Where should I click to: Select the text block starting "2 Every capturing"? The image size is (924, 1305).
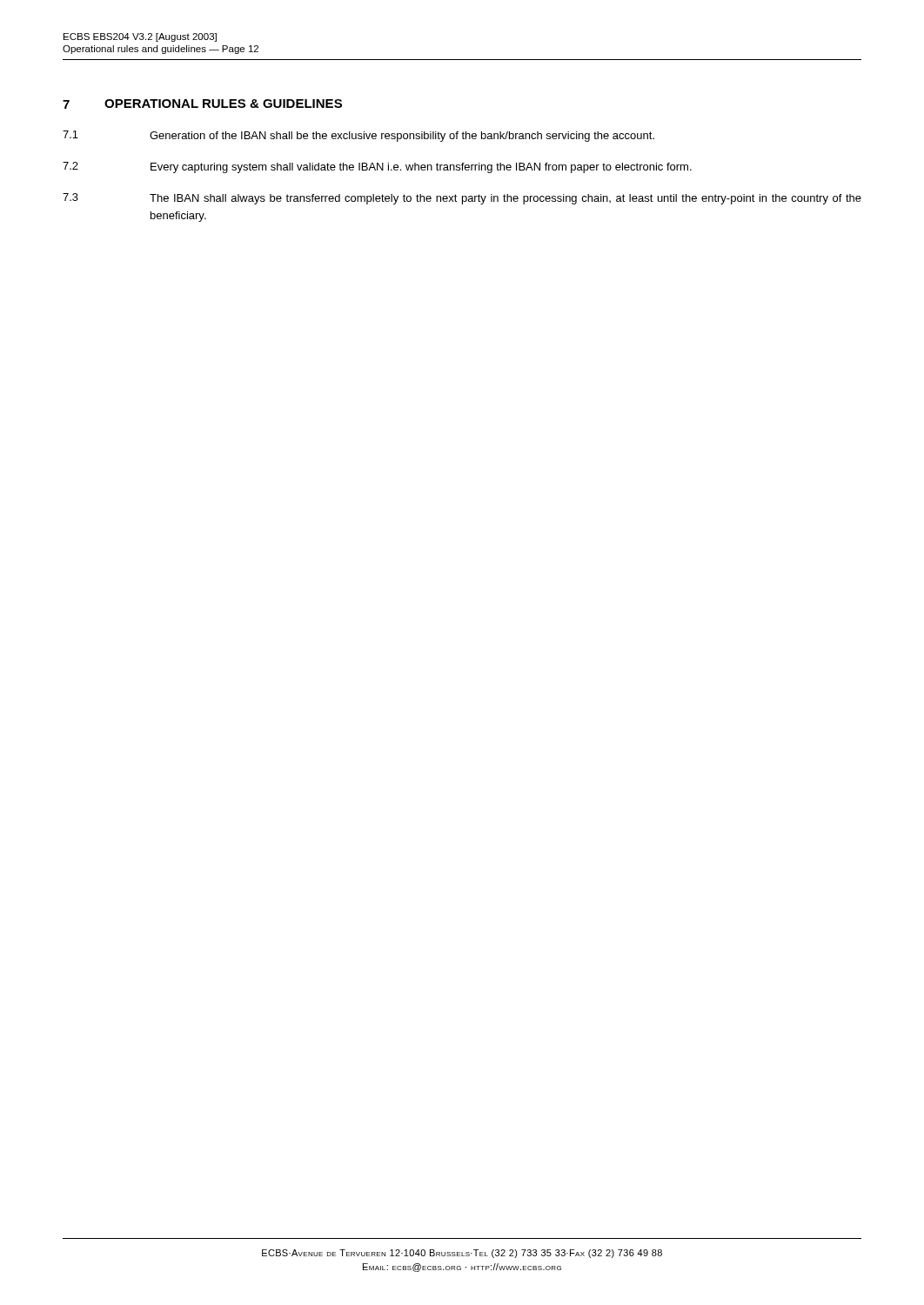462,167
